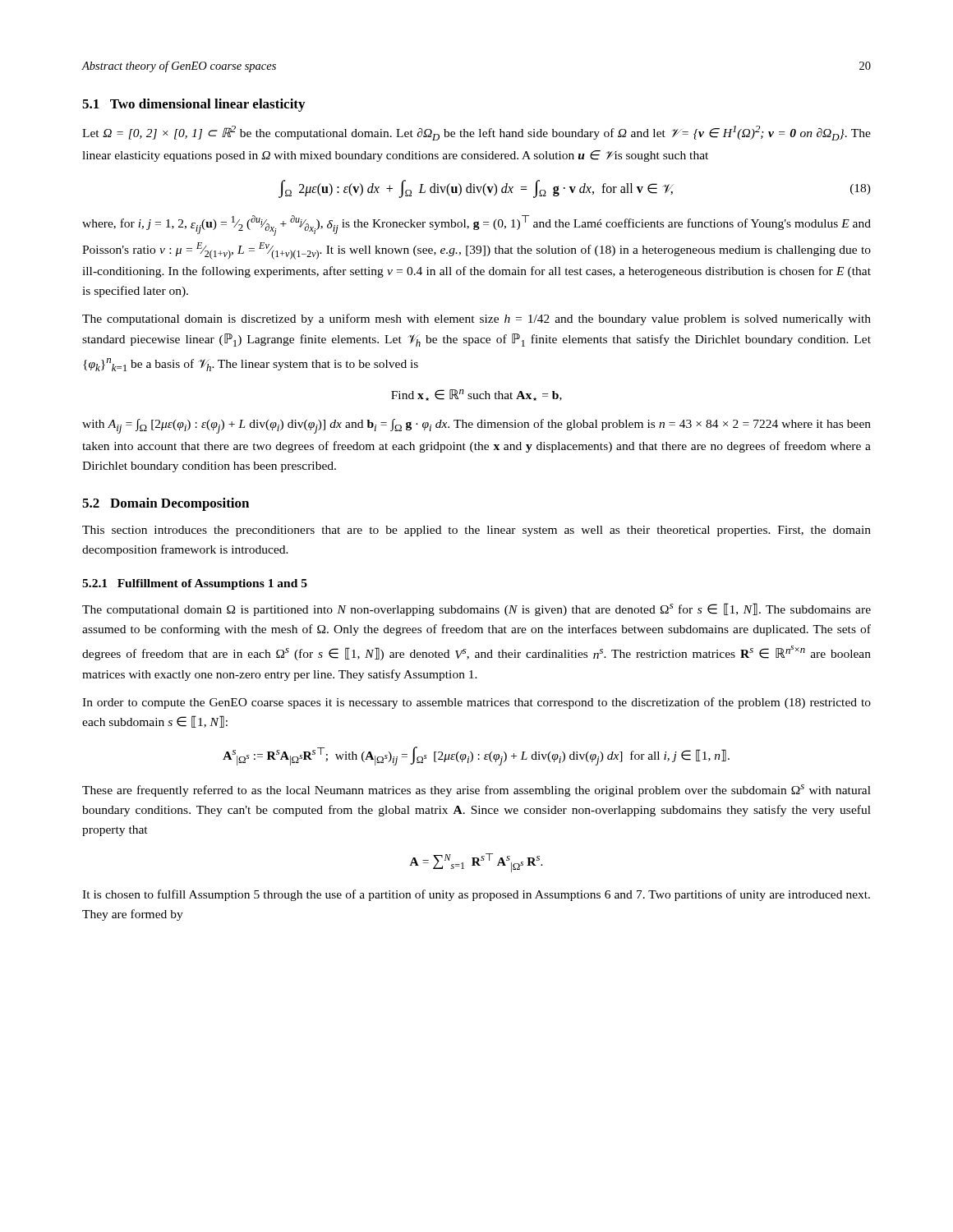Select the block starting "5.2 Domain Decomposition"
The height and width of the screenshot is (1232, 953).
[166, 504]
